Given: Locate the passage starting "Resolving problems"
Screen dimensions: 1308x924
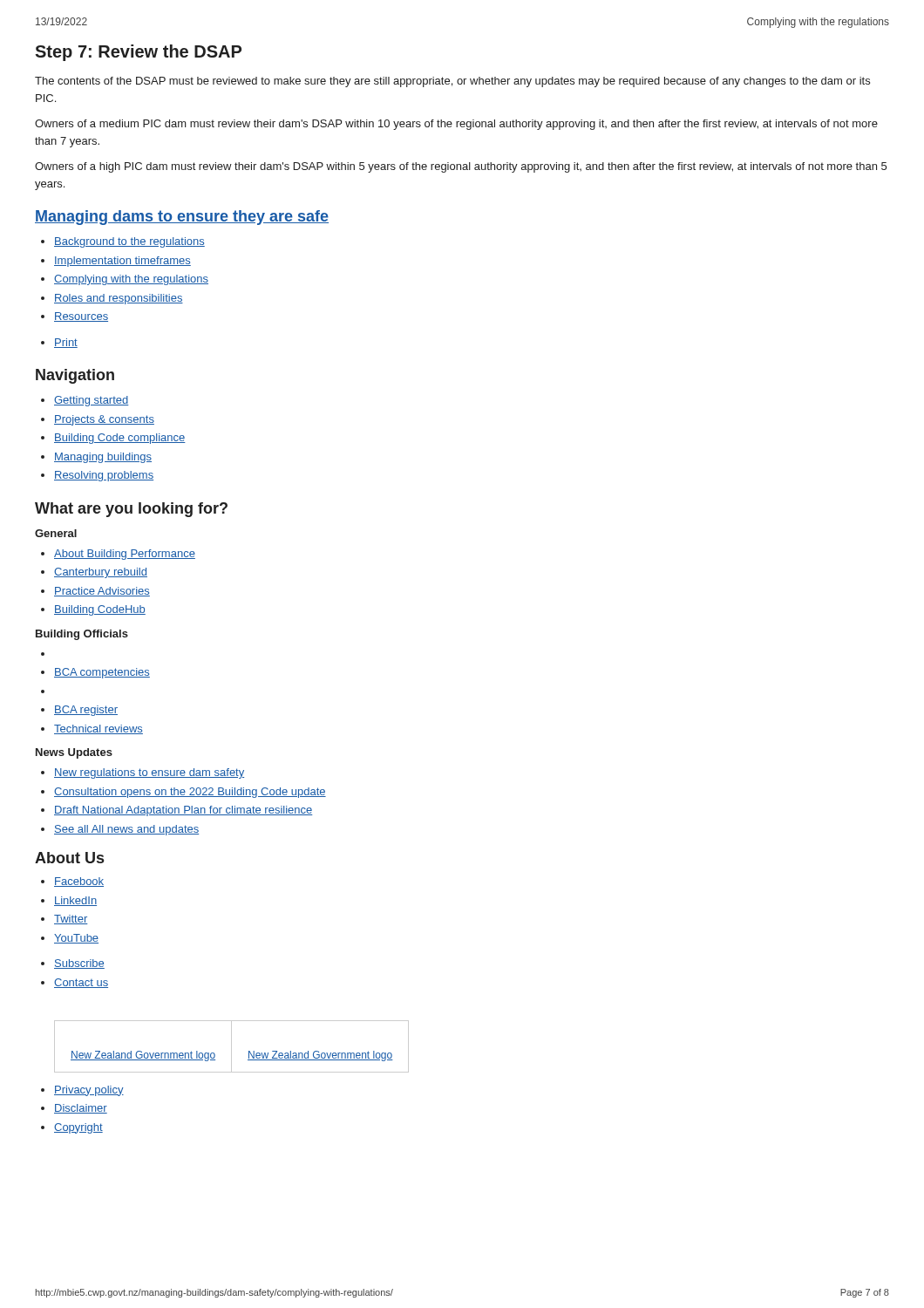Looking at the screenshot, I should tap(104, 475).
